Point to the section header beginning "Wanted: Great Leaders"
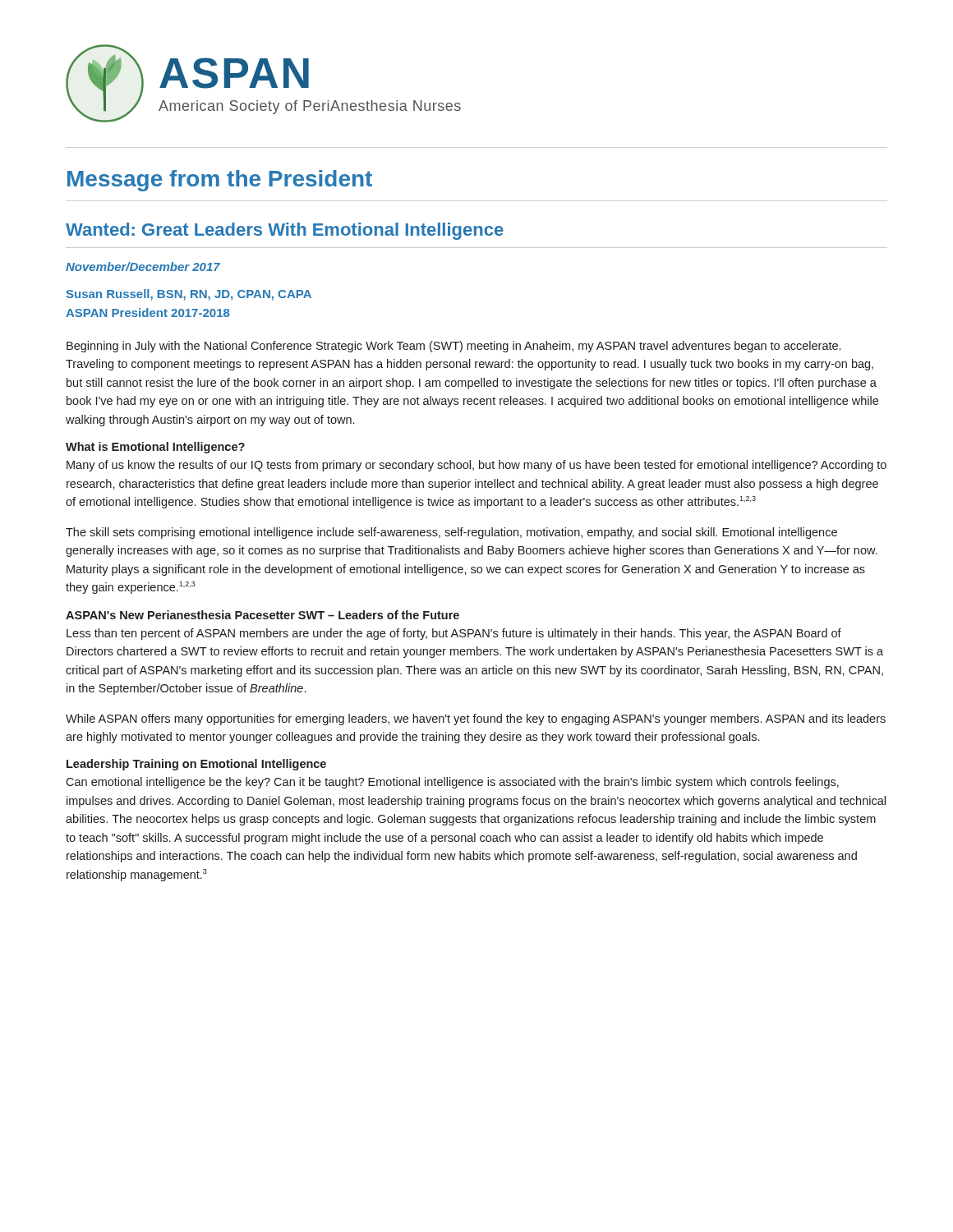 pos(476,230)
